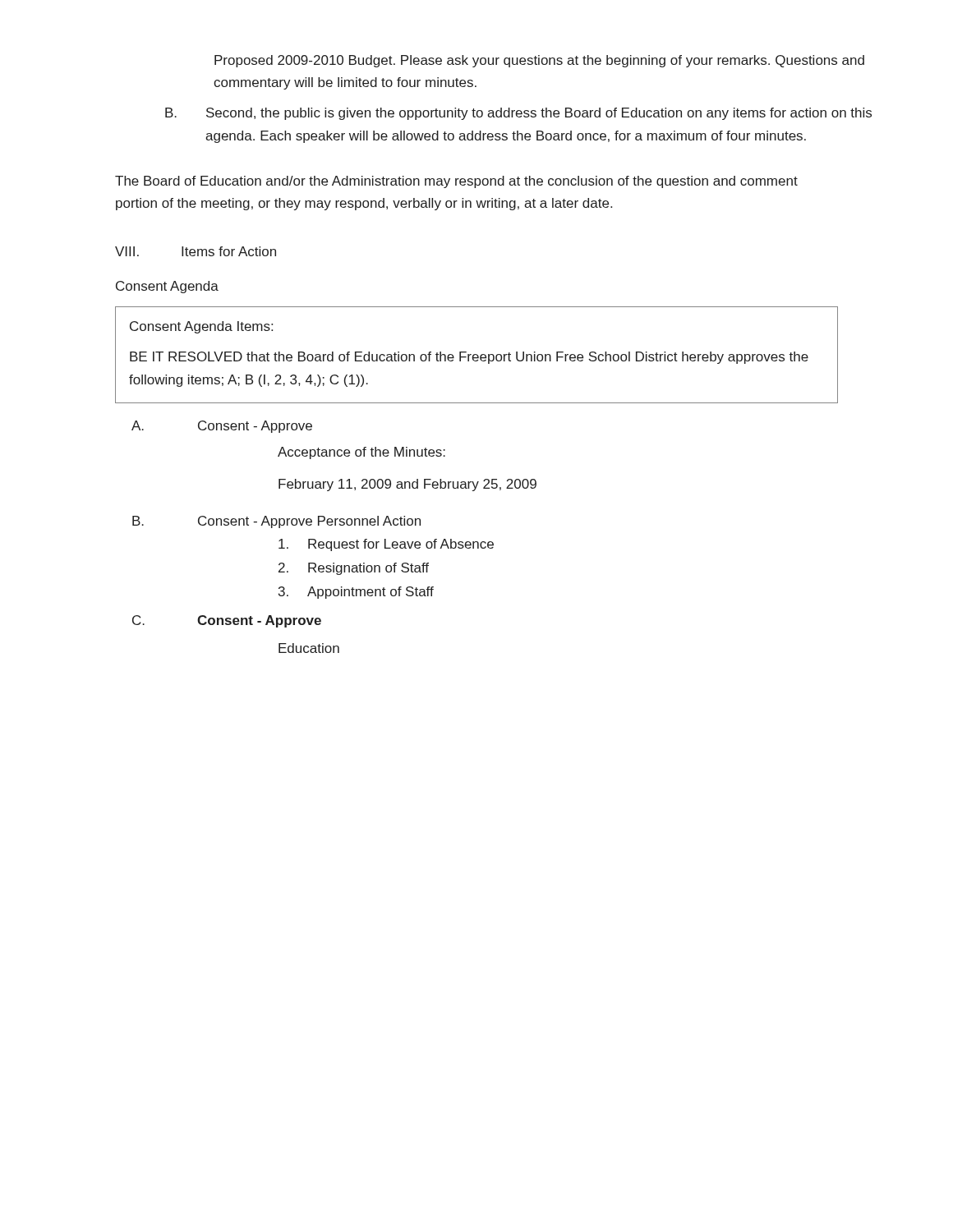Find the element starting "C. Consent -"
The image size is (953, 1232).
pos(226,621)
